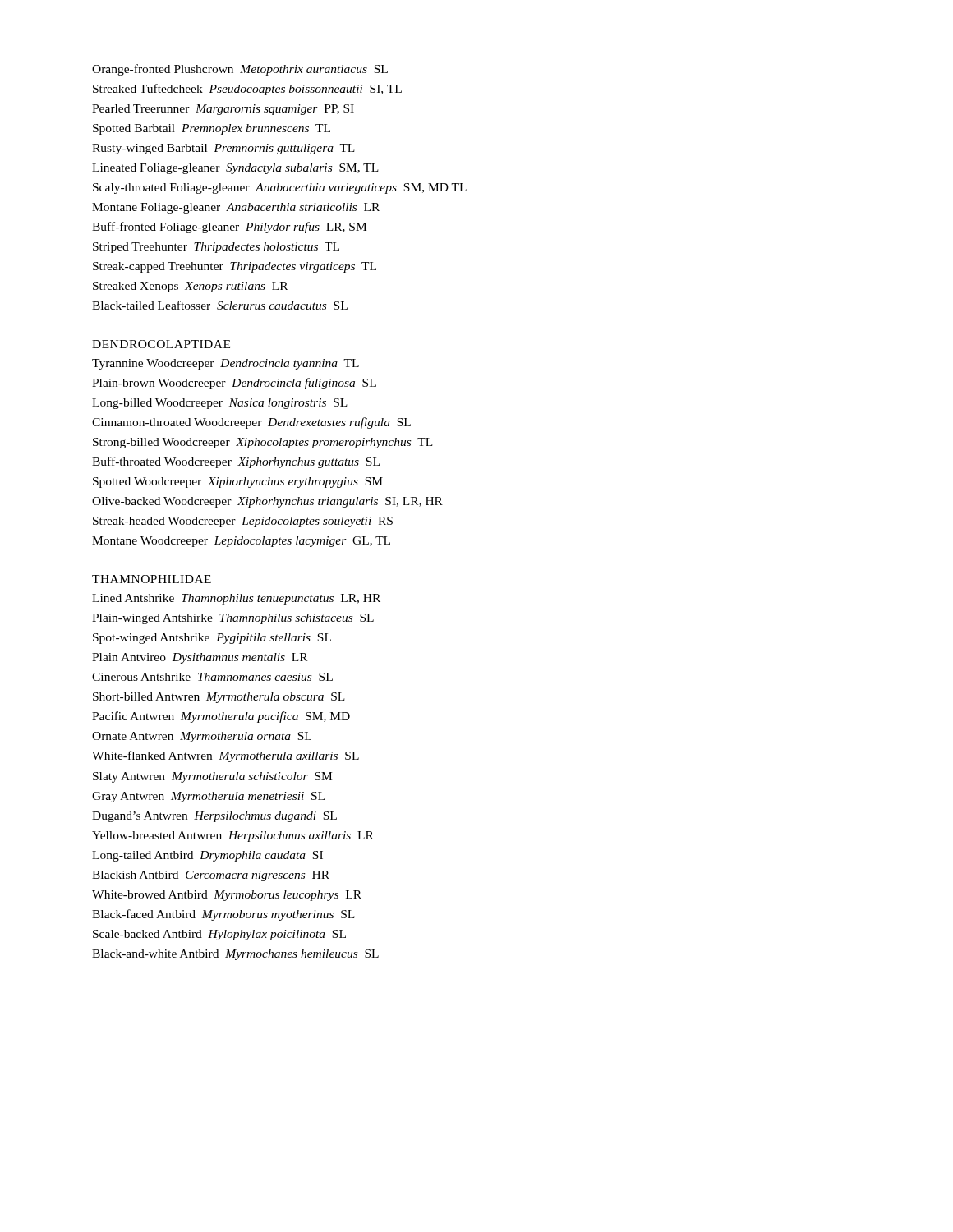Find the block starting "Pearled Treerunner Margarornis squamiger PP, SI"

pyautogui.click(x=223, y=108)
